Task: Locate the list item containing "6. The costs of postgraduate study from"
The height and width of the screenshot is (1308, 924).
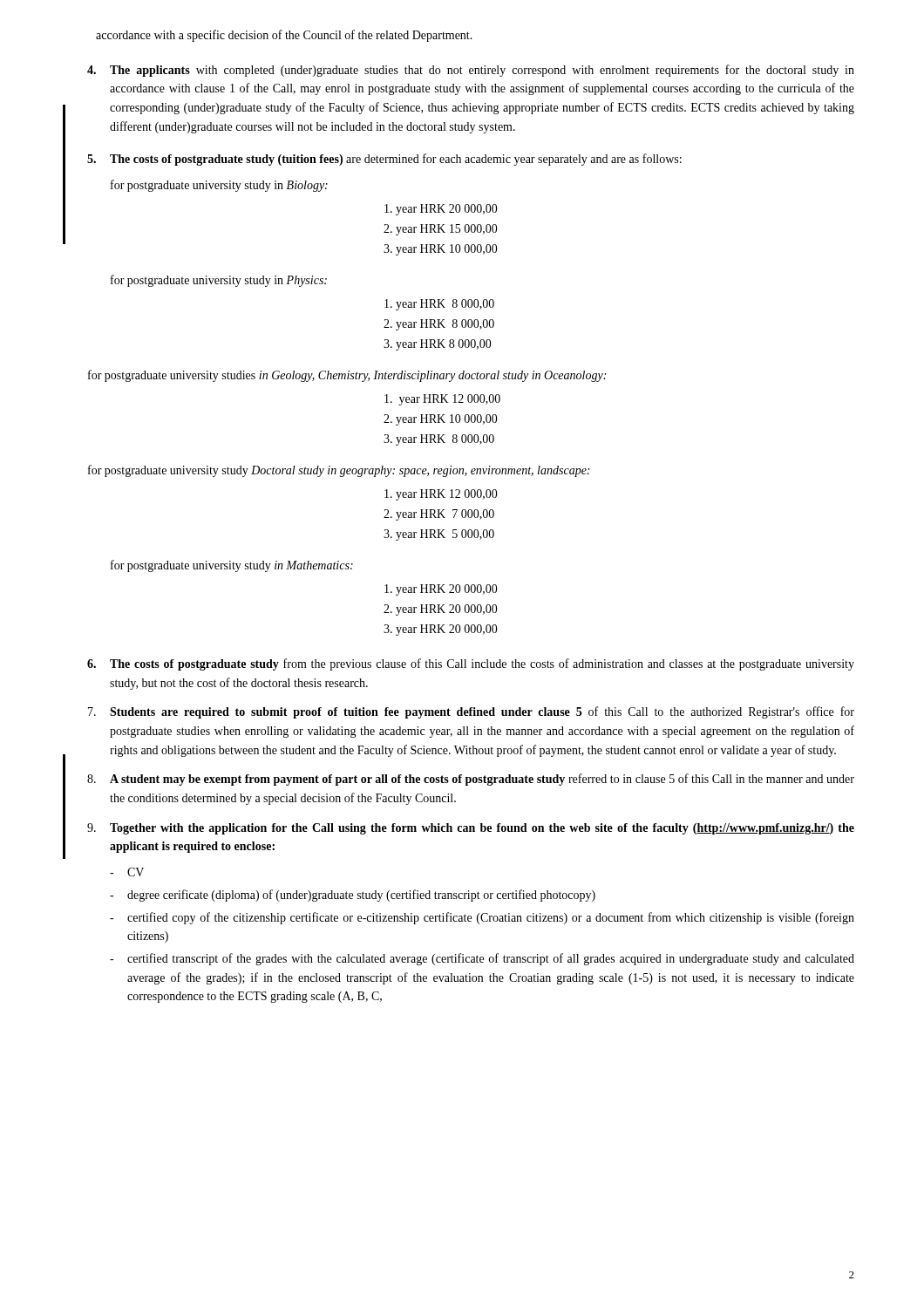Action: [x=471, y=674]
